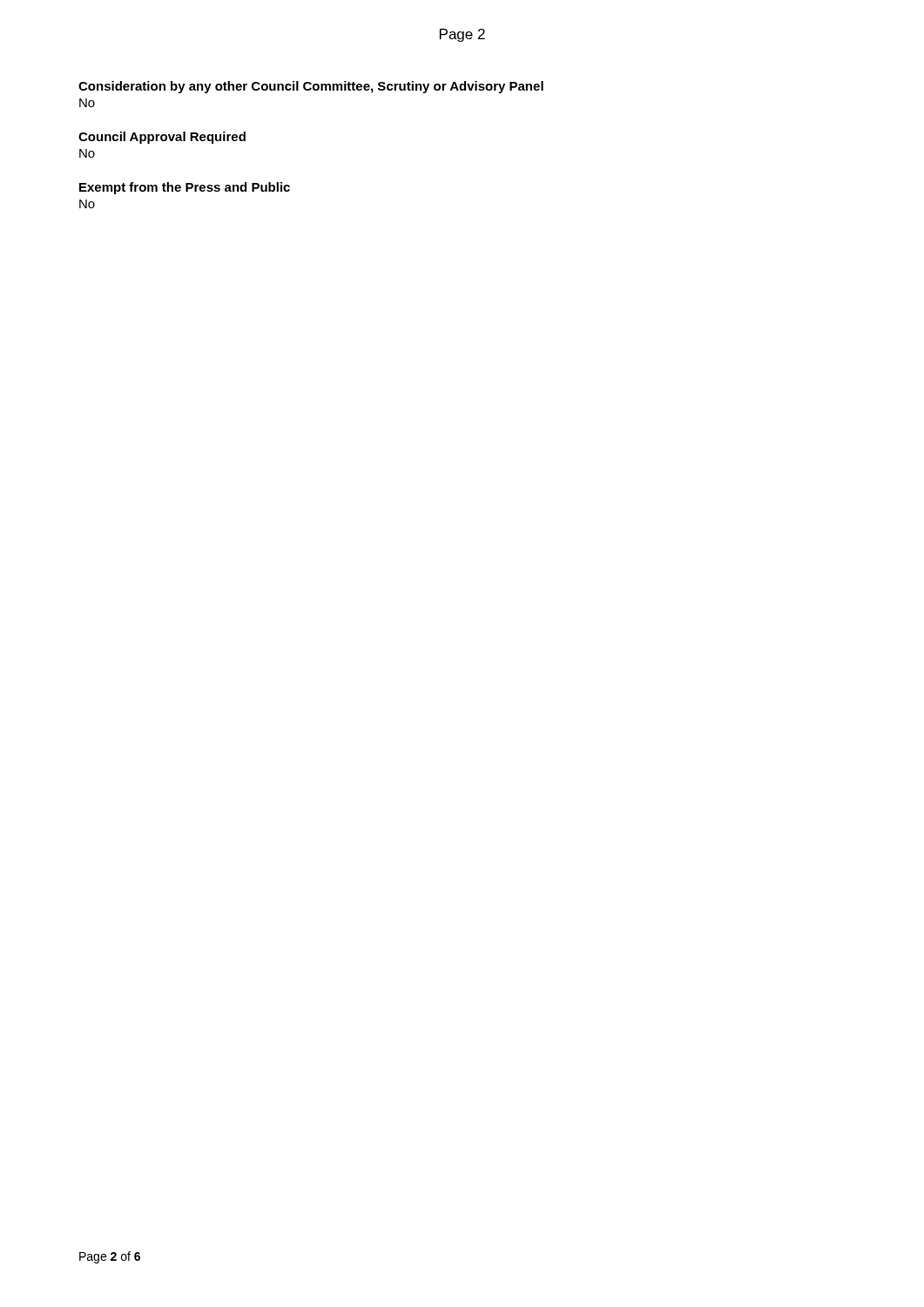The image size is (924, 1307).
Task: Locate the section header that opens with "Exempt from the"
Action: pos(184,187)
